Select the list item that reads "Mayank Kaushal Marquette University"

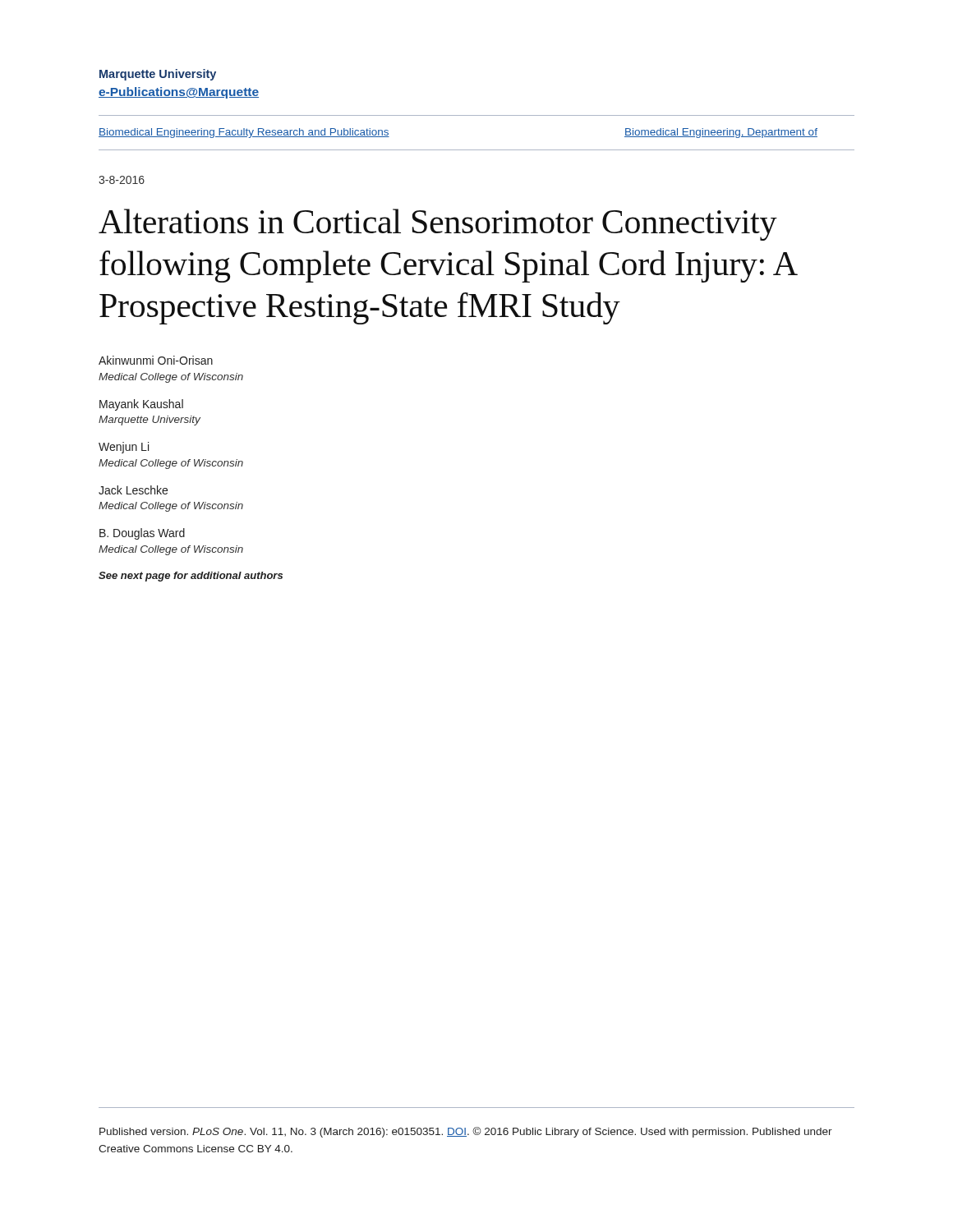coord(141,405)
